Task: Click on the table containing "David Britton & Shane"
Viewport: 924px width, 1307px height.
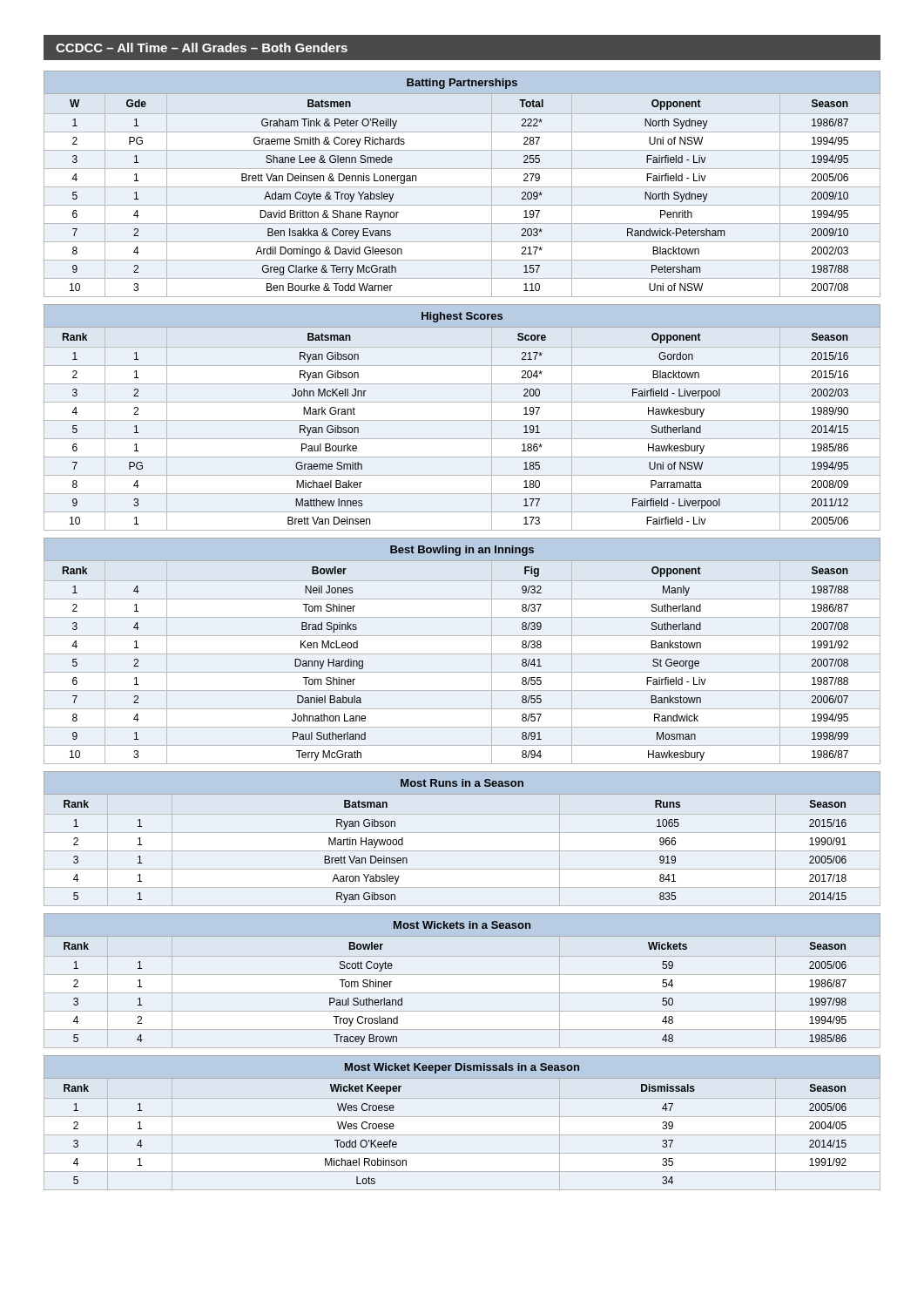Action: [462, 184]
